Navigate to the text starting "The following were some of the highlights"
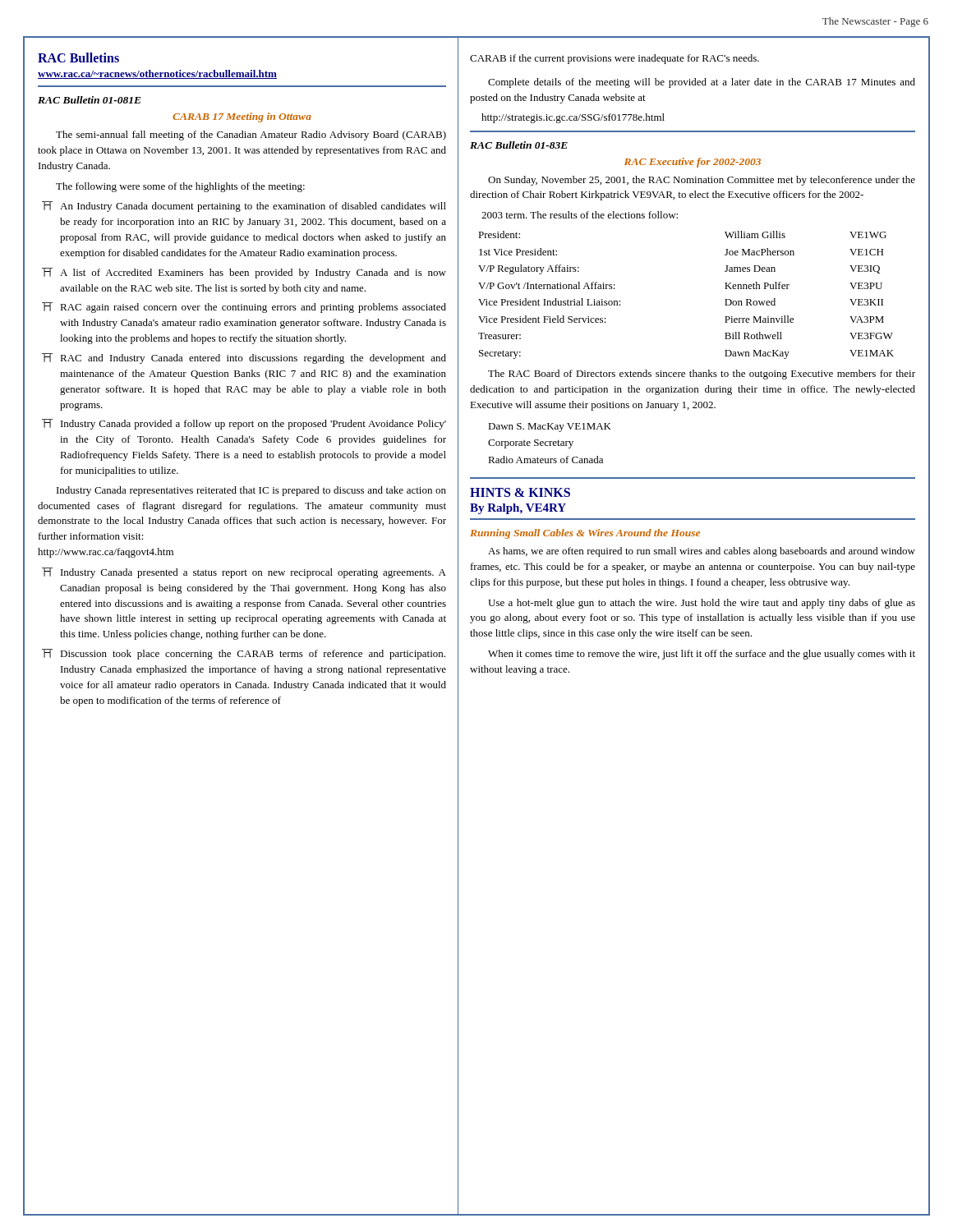The image size is (953, 1232). tap(181, 186)
